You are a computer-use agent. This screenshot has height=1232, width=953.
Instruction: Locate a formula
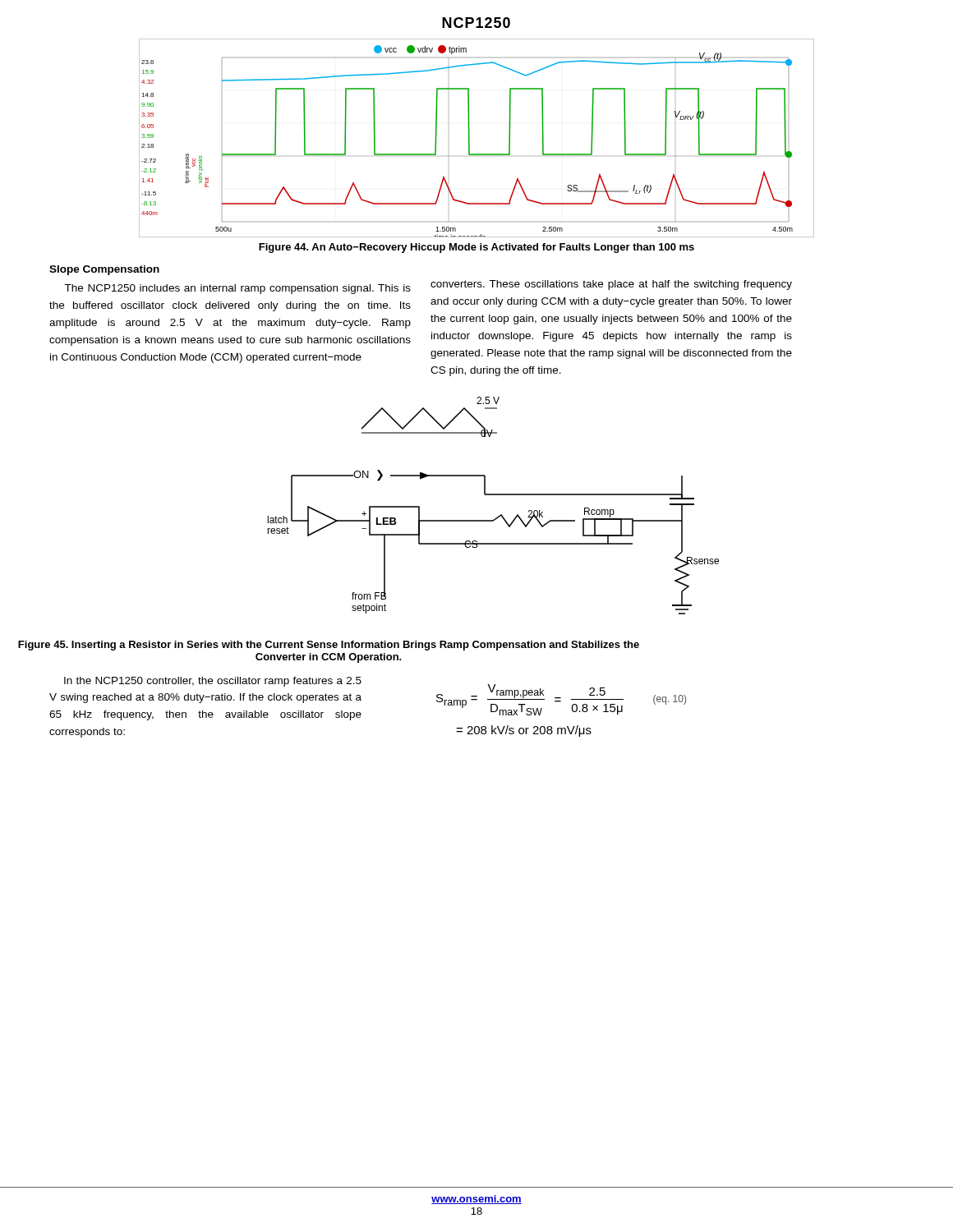point(561,708)
